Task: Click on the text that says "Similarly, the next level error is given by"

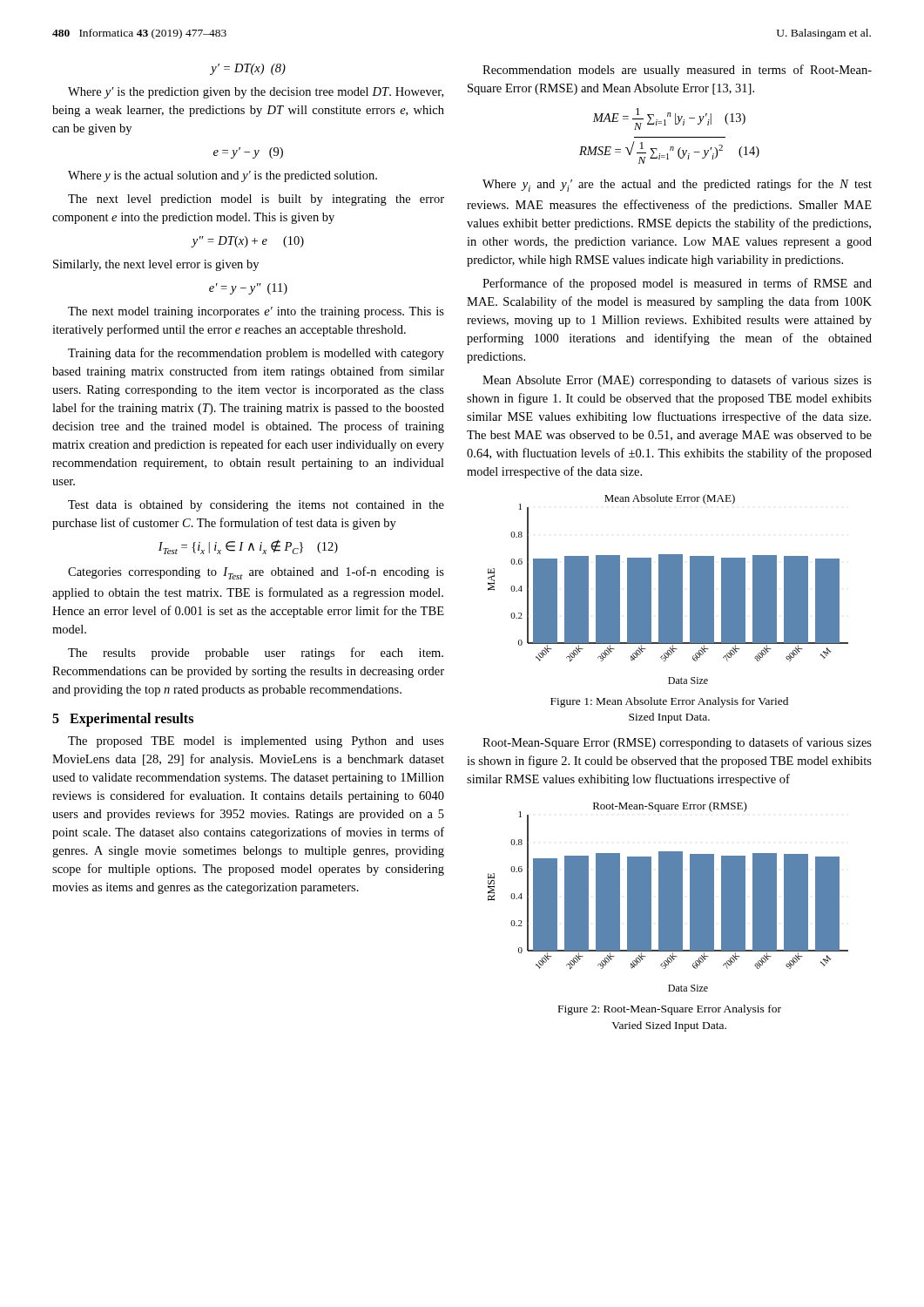Action: point(248,265)
